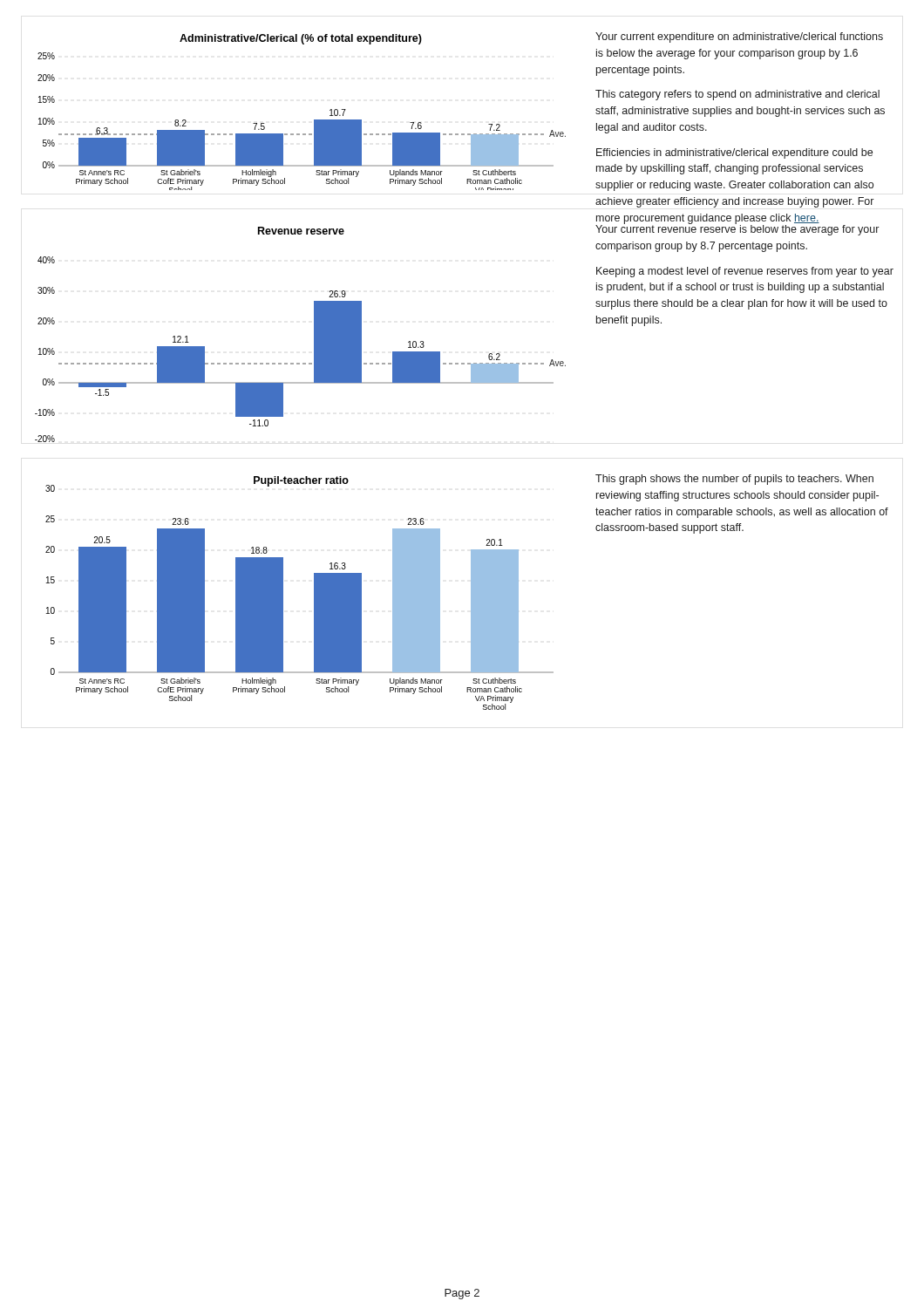
Task: Locate the text block with the text "Your current revenue reserve is below the"
Action: (744, 275)
